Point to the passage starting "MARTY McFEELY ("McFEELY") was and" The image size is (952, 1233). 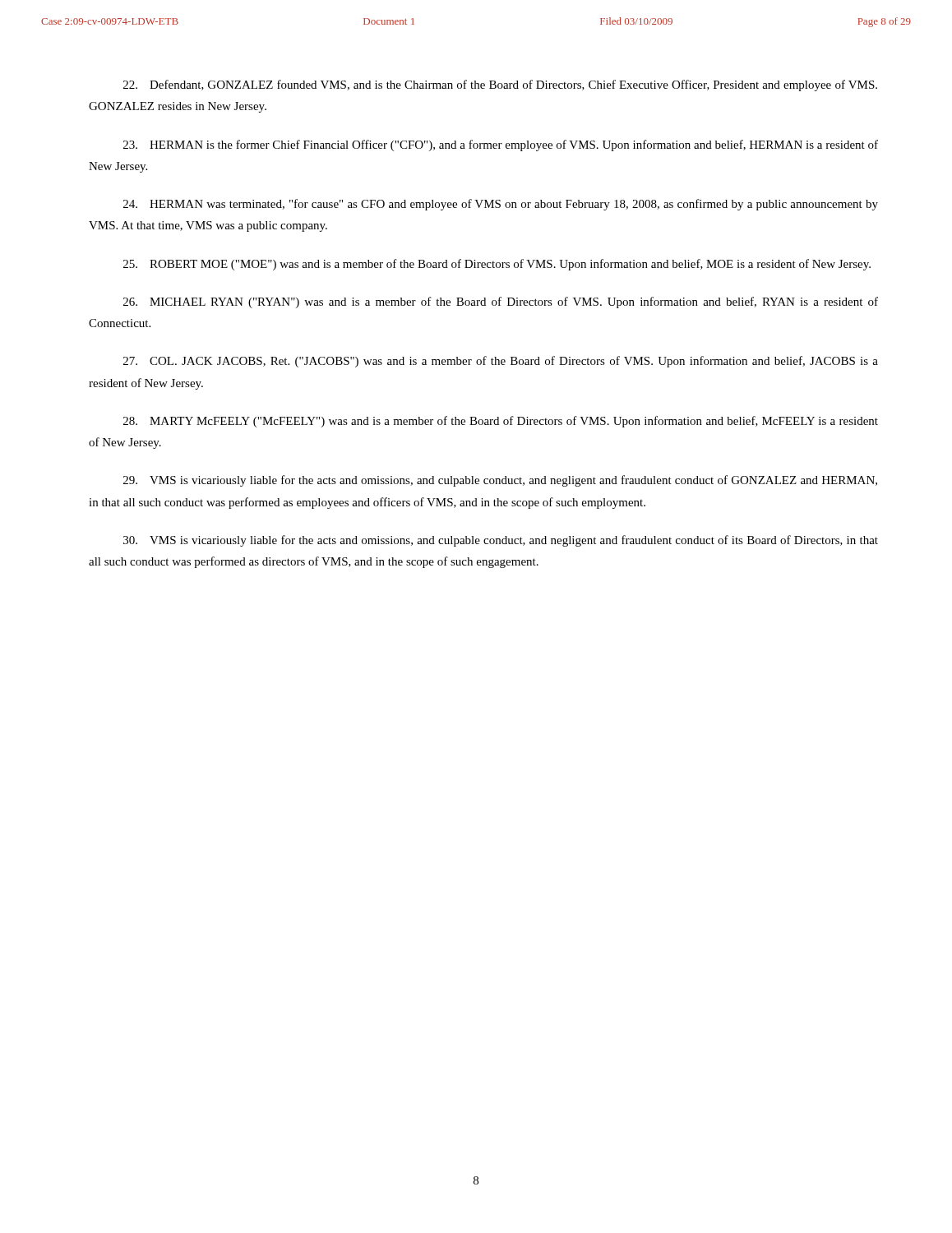click(483, 429)
